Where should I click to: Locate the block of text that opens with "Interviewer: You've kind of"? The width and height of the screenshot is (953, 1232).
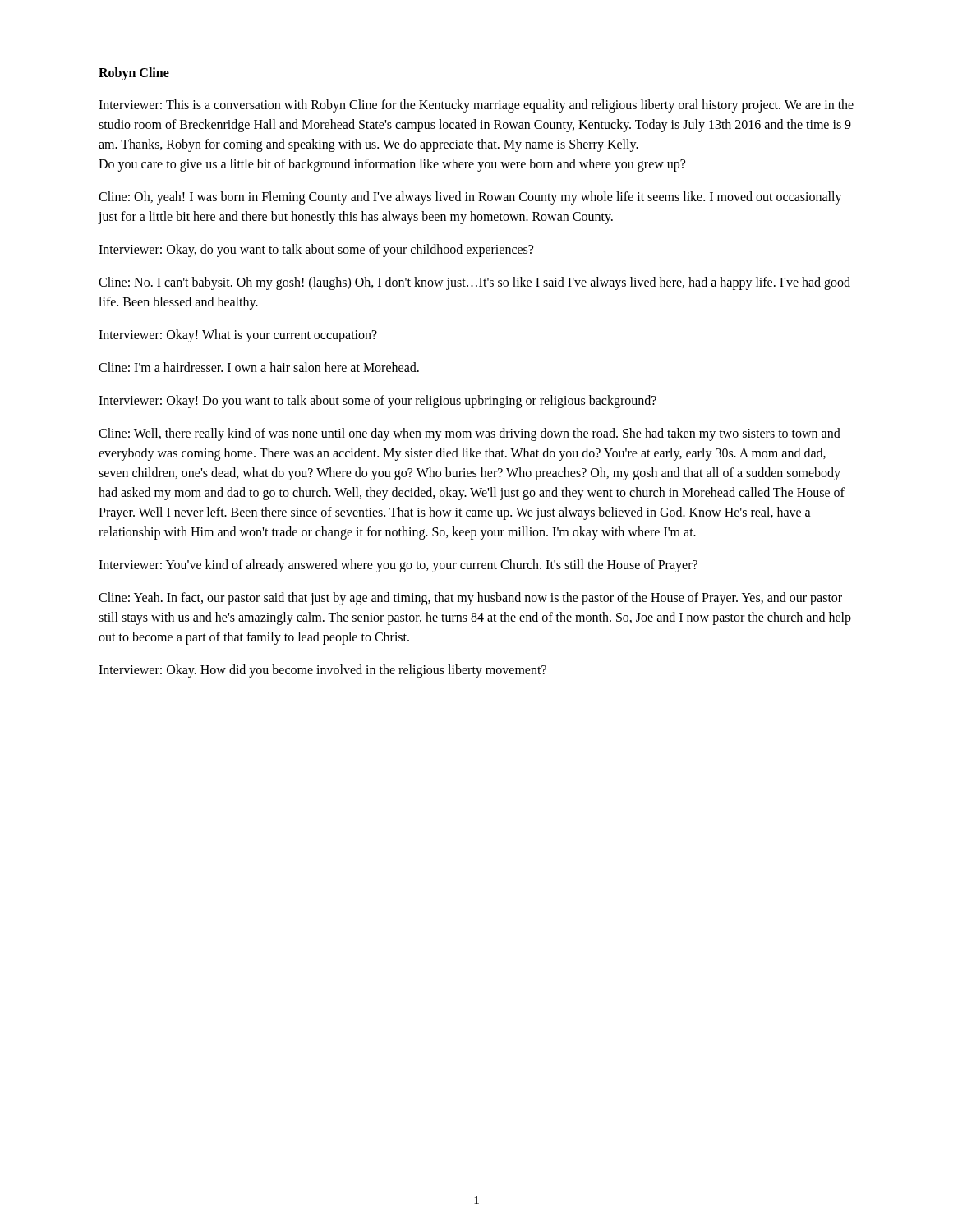point(398,565)
